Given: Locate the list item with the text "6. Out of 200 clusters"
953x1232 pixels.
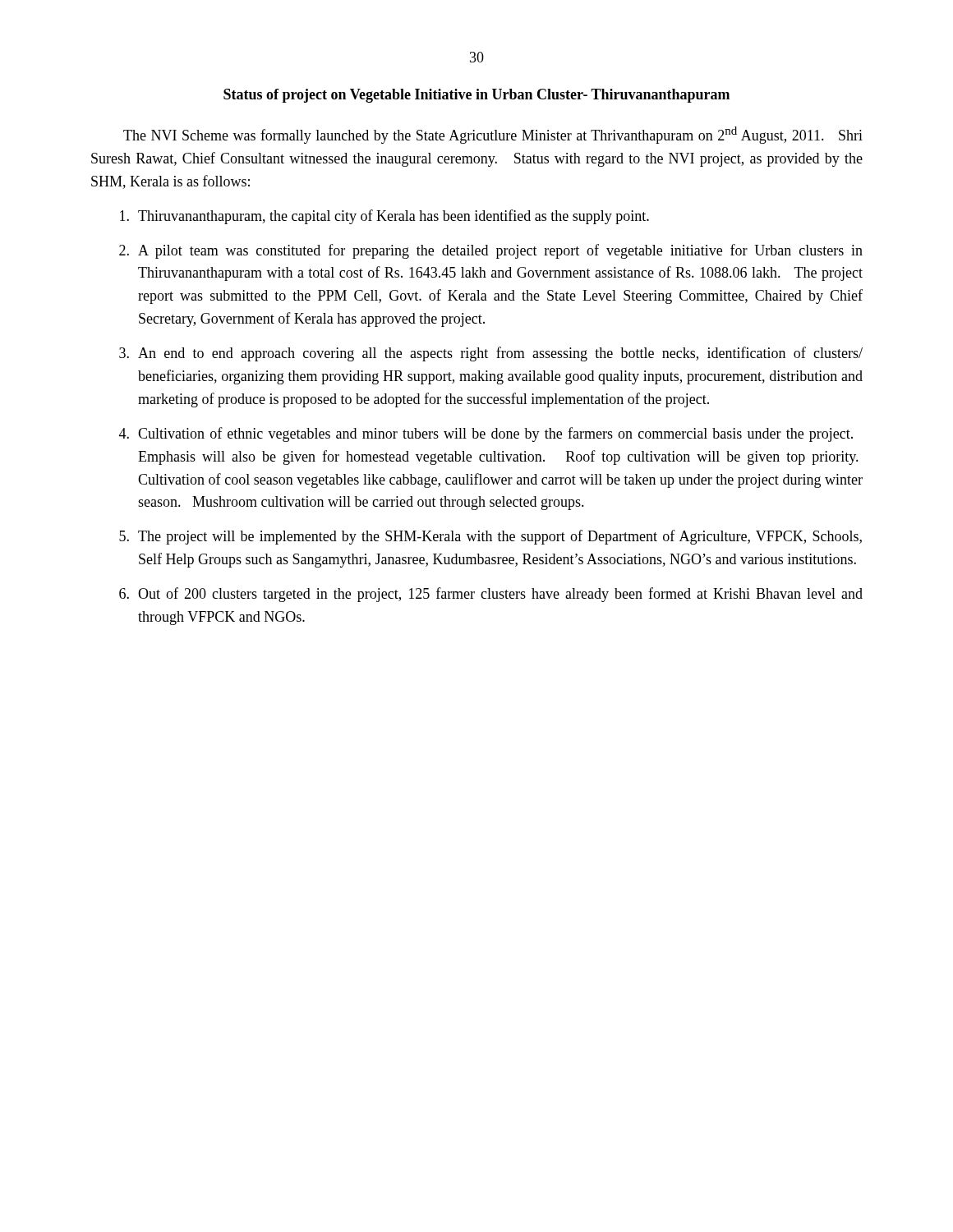Looking at the screenshot, I should pyautogui.click(x=476, y=606).
